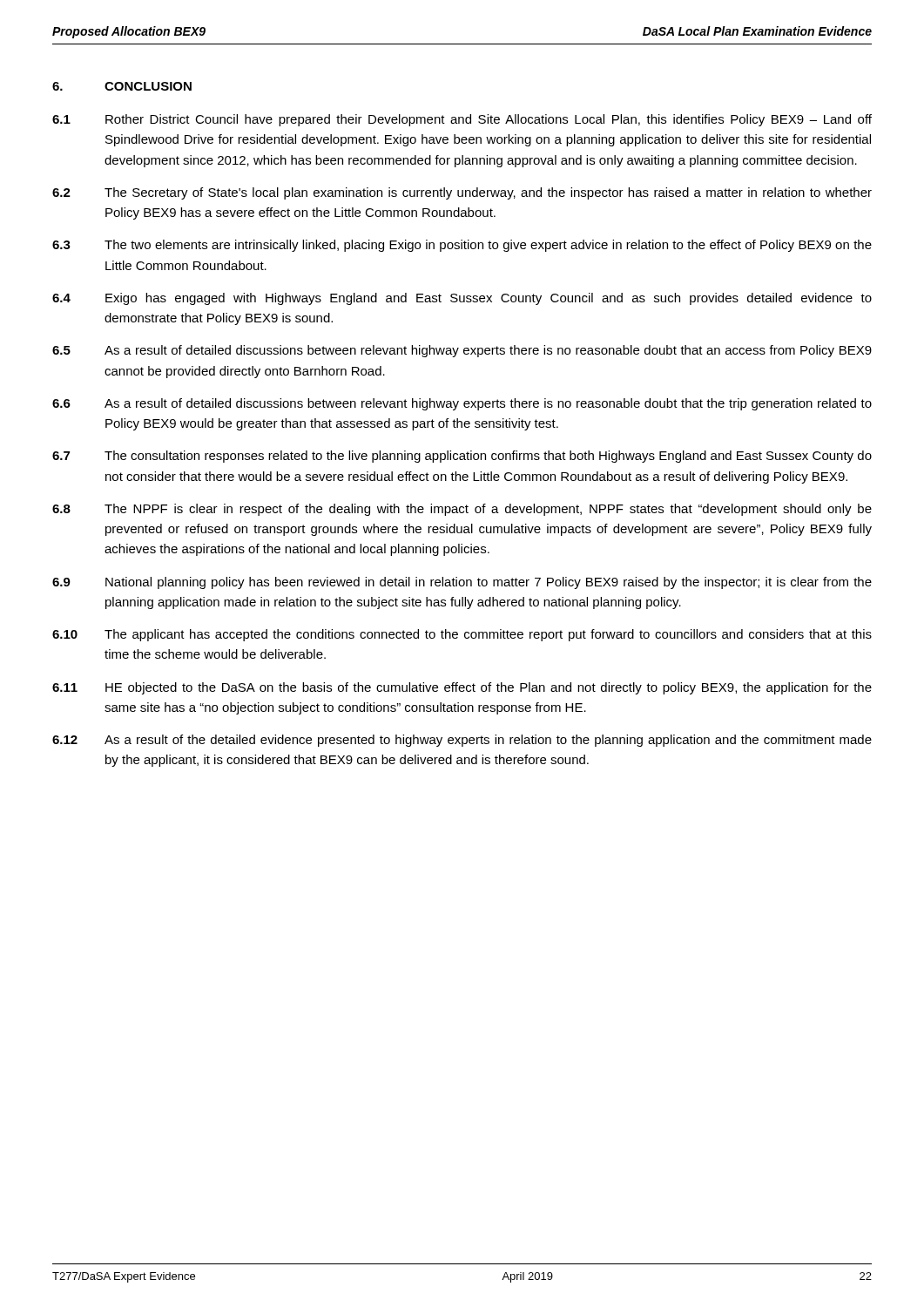Viewport: 924px width, 1307px height.
Task: Locate the list item that reads "6.3 The two elements are"
Action: pyautogui.click(x=462, y=255)
